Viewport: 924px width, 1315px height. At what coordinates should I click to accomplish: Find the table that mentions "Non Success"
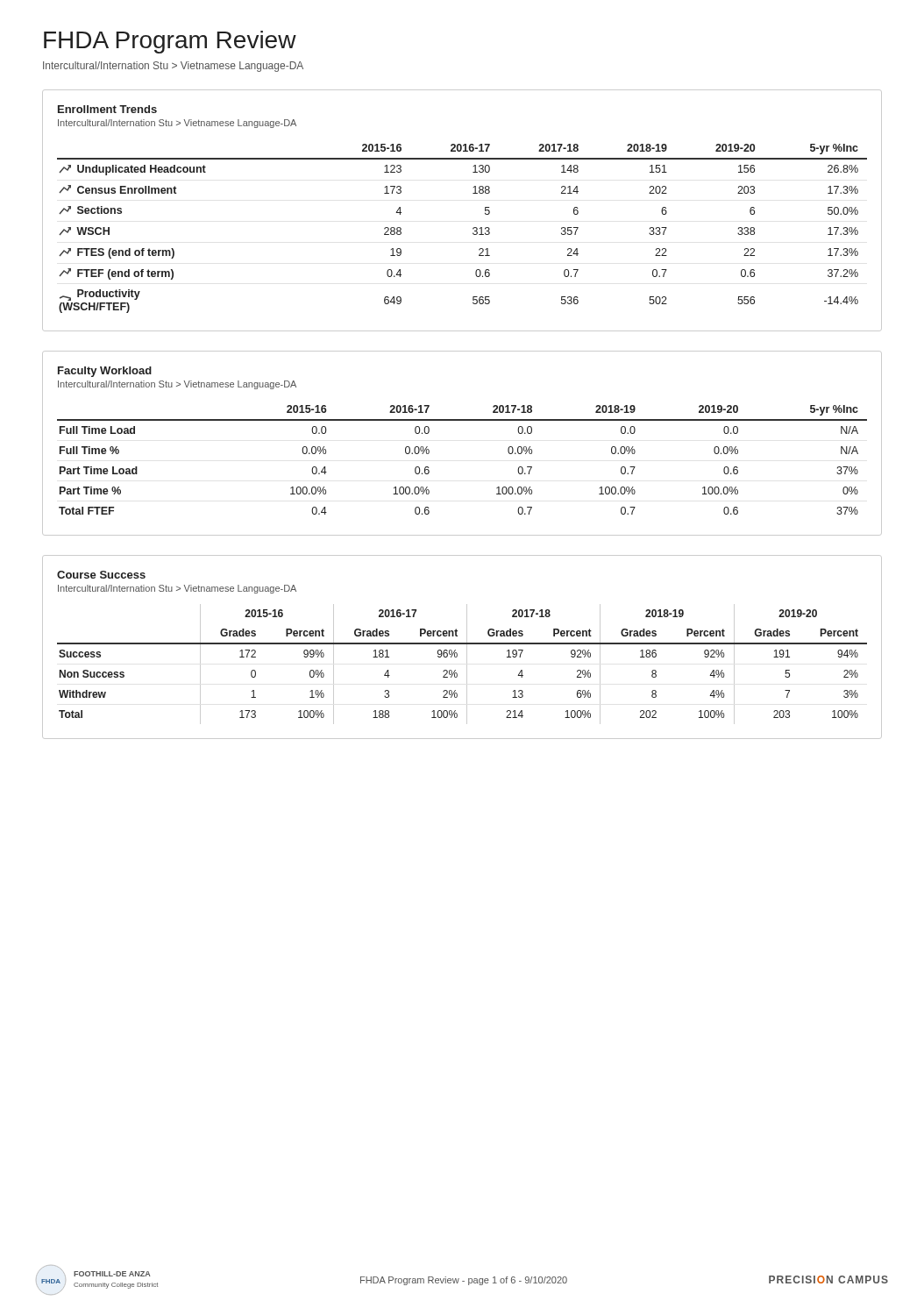pyautogui.click(x=462, y=664)
